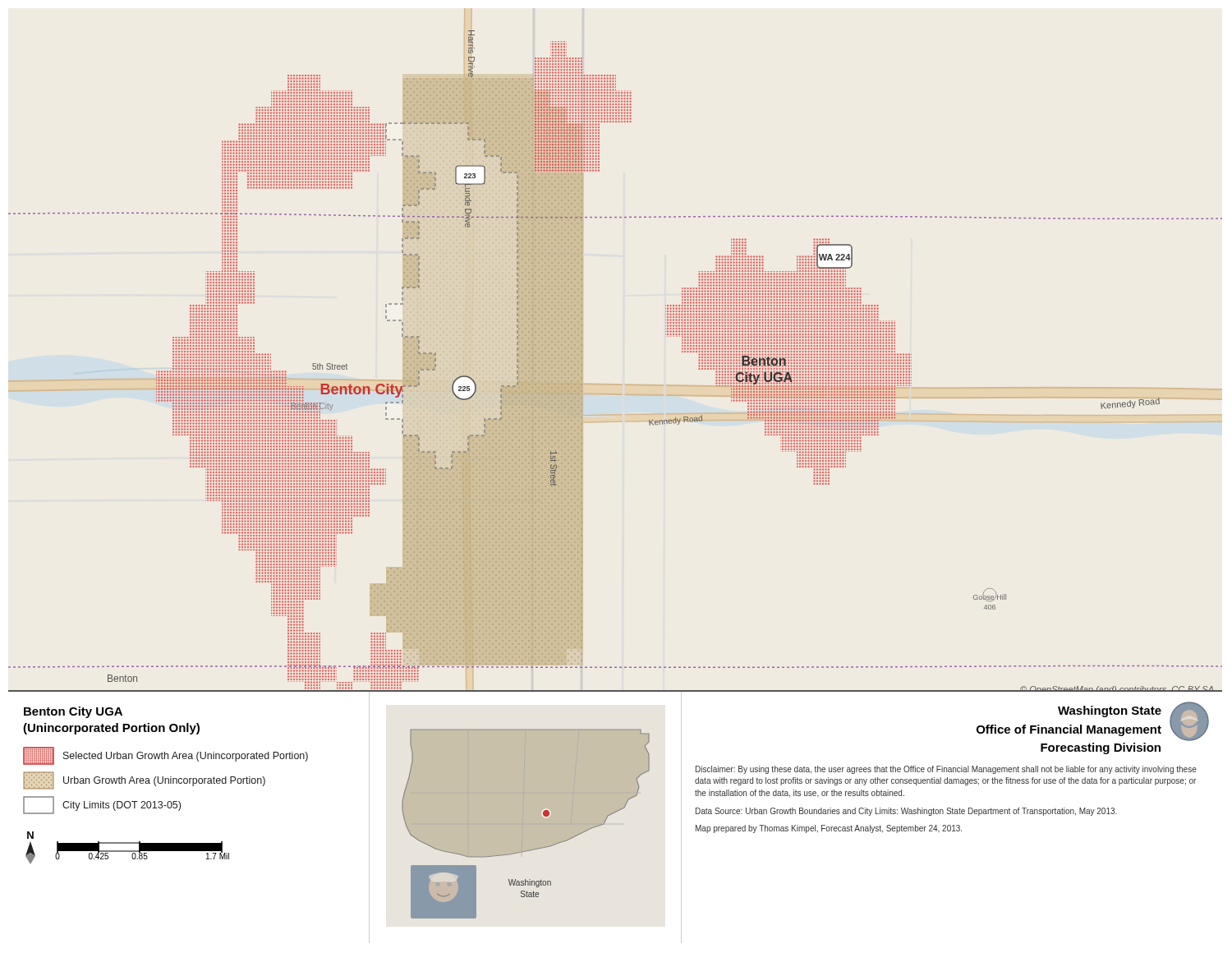Viewport: 1232px width, 953px height.
Task: Find the list item that reads "City Limits (DOT"
Action: (x=102, y=805)
